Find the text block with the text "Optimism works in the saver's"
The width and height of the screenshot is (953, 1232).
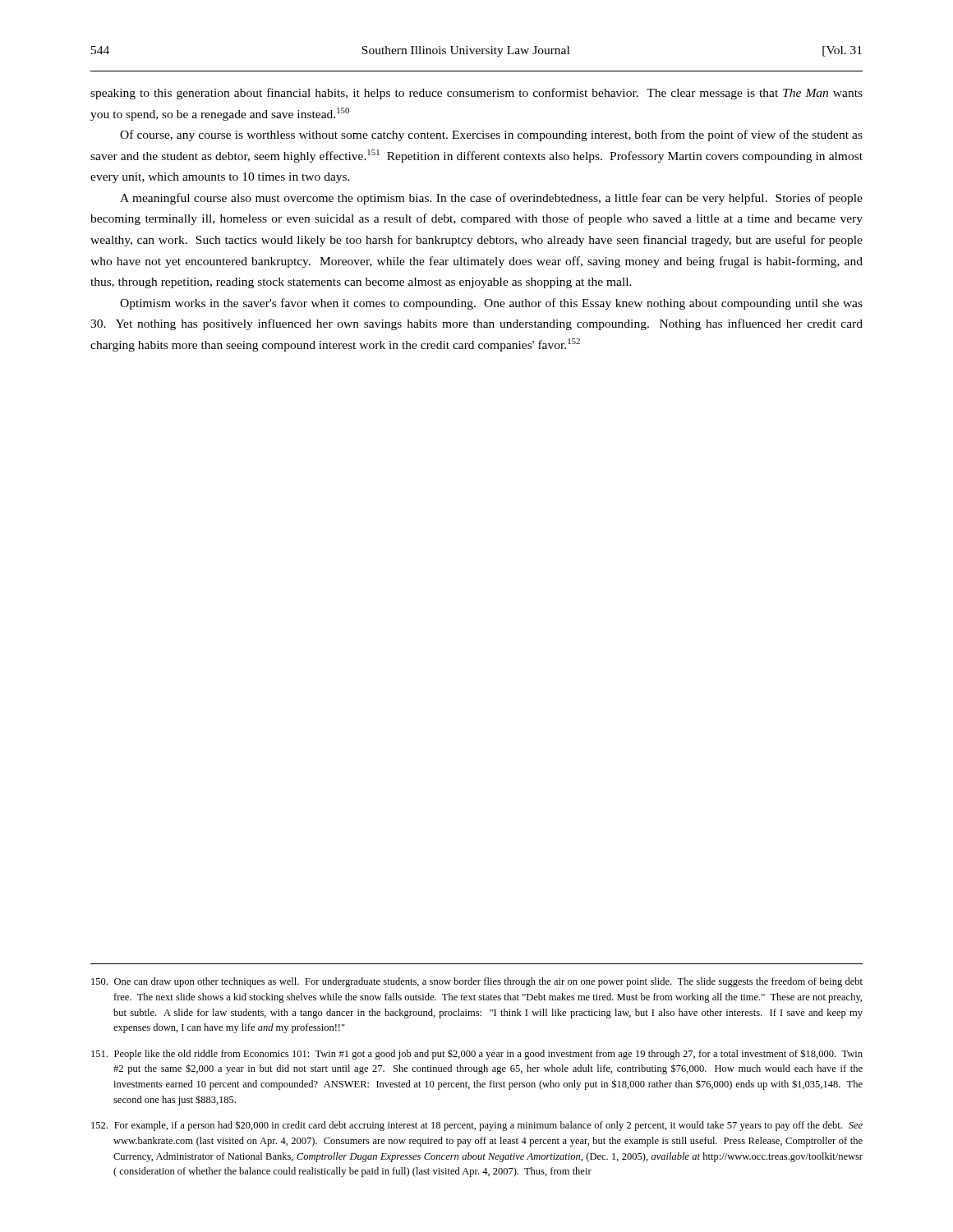(476, 323)
